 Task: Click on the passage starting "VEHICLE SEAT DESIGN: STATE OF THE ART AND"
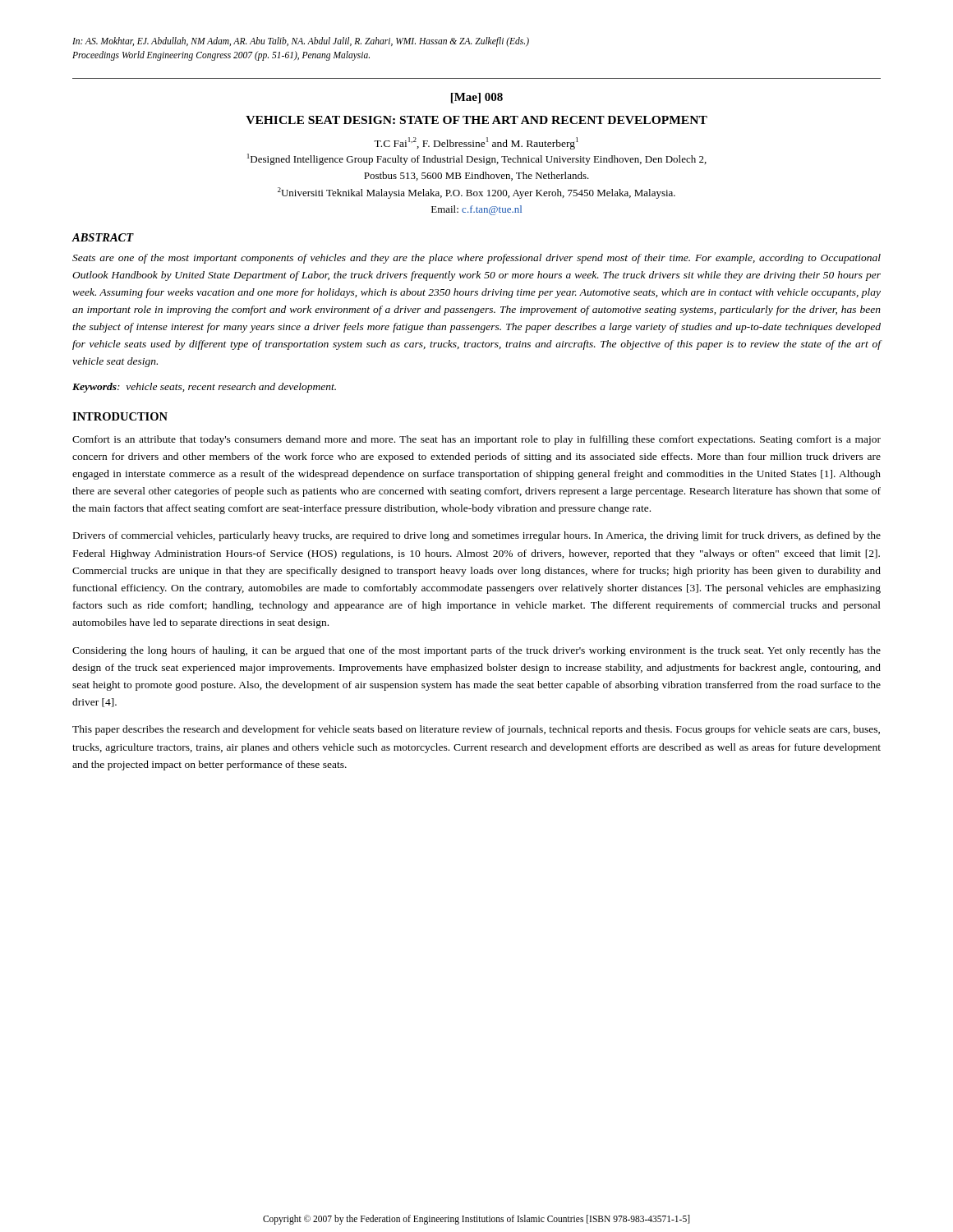tap(476, 119)
